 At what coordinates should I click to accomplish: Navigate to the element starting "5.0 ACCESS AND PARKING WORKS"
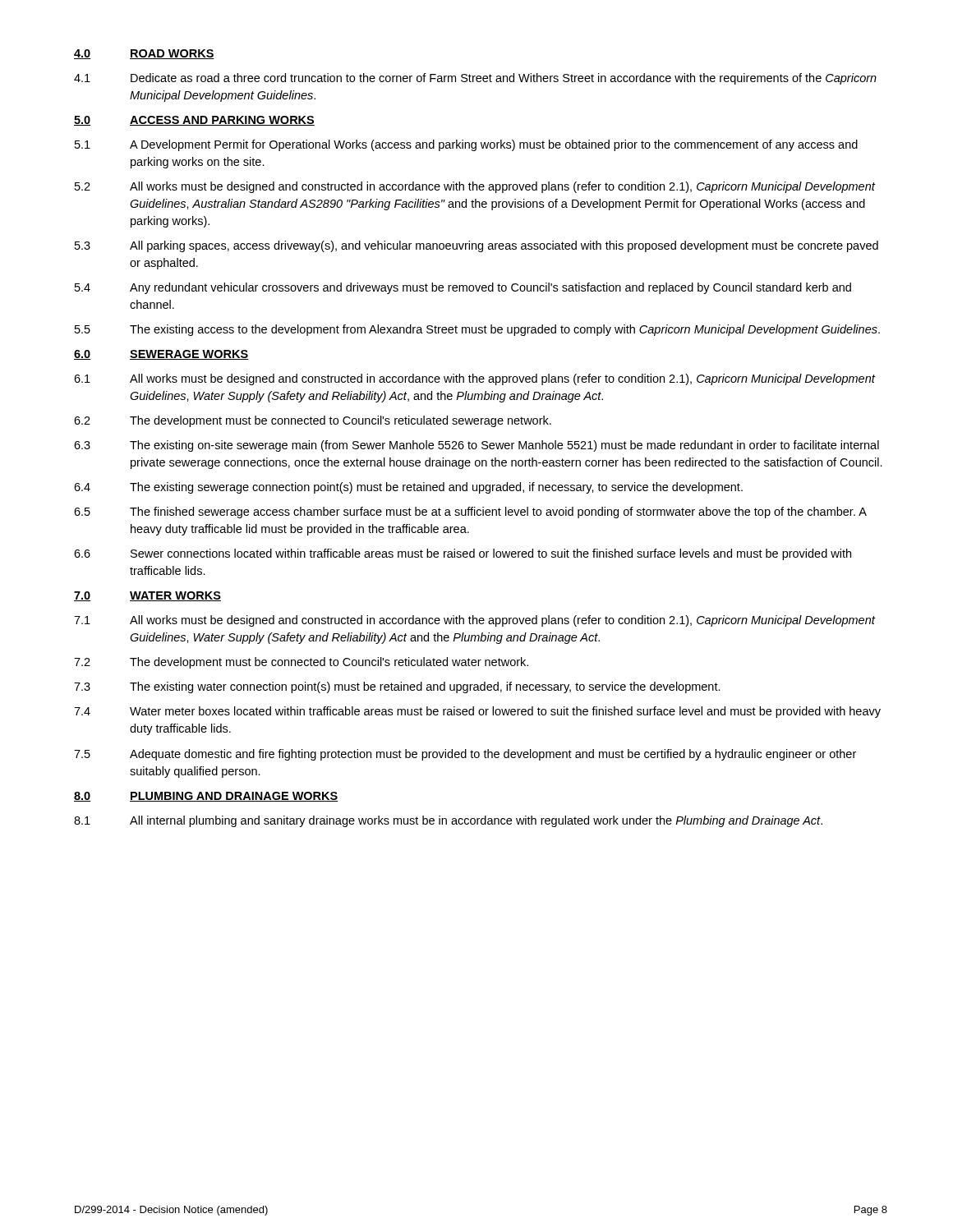tap(194, 121)
